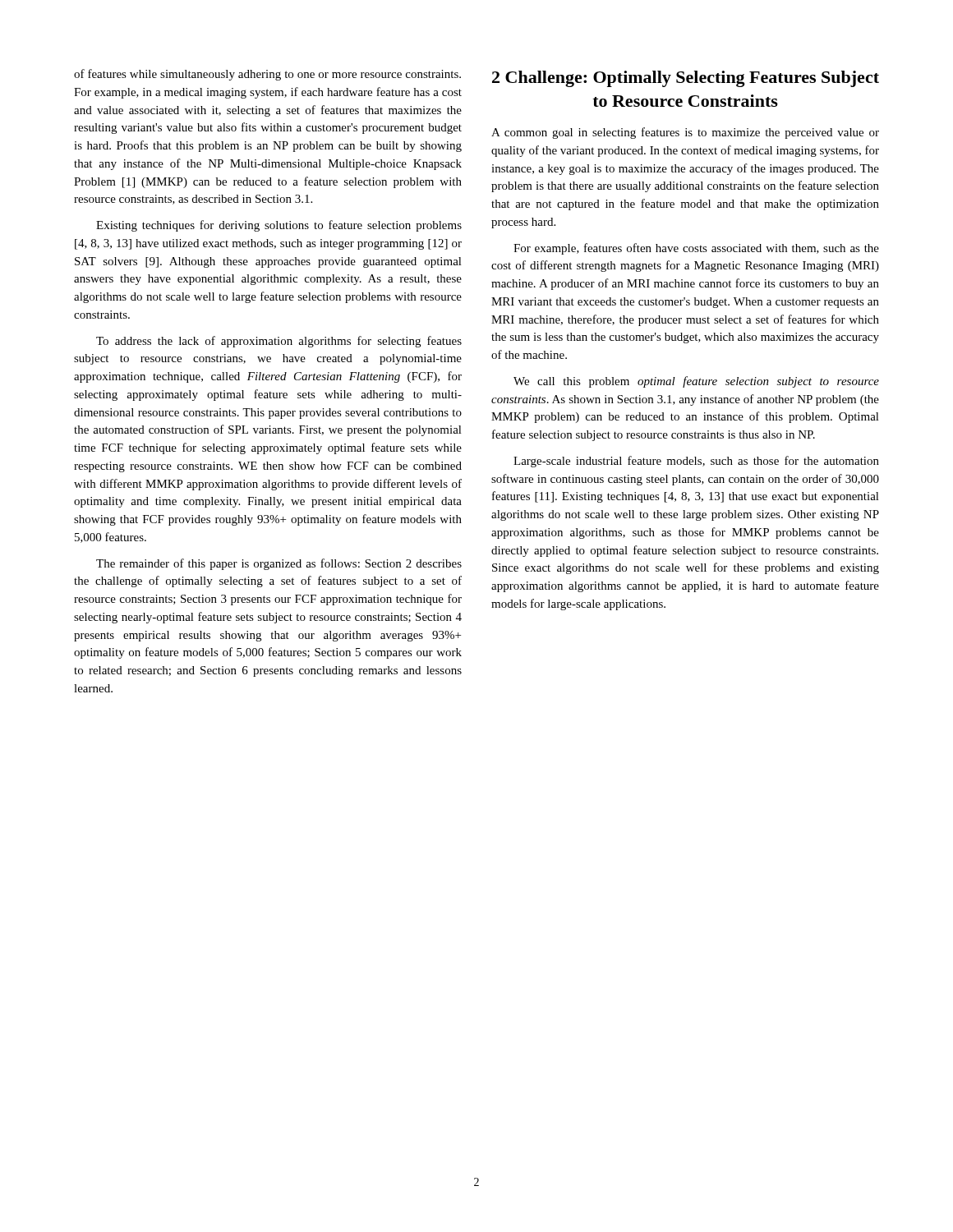Click on the text block starting "For example, features often have"
The width and height of the screenshot is (953, 1232).
(x=685, y=302)
